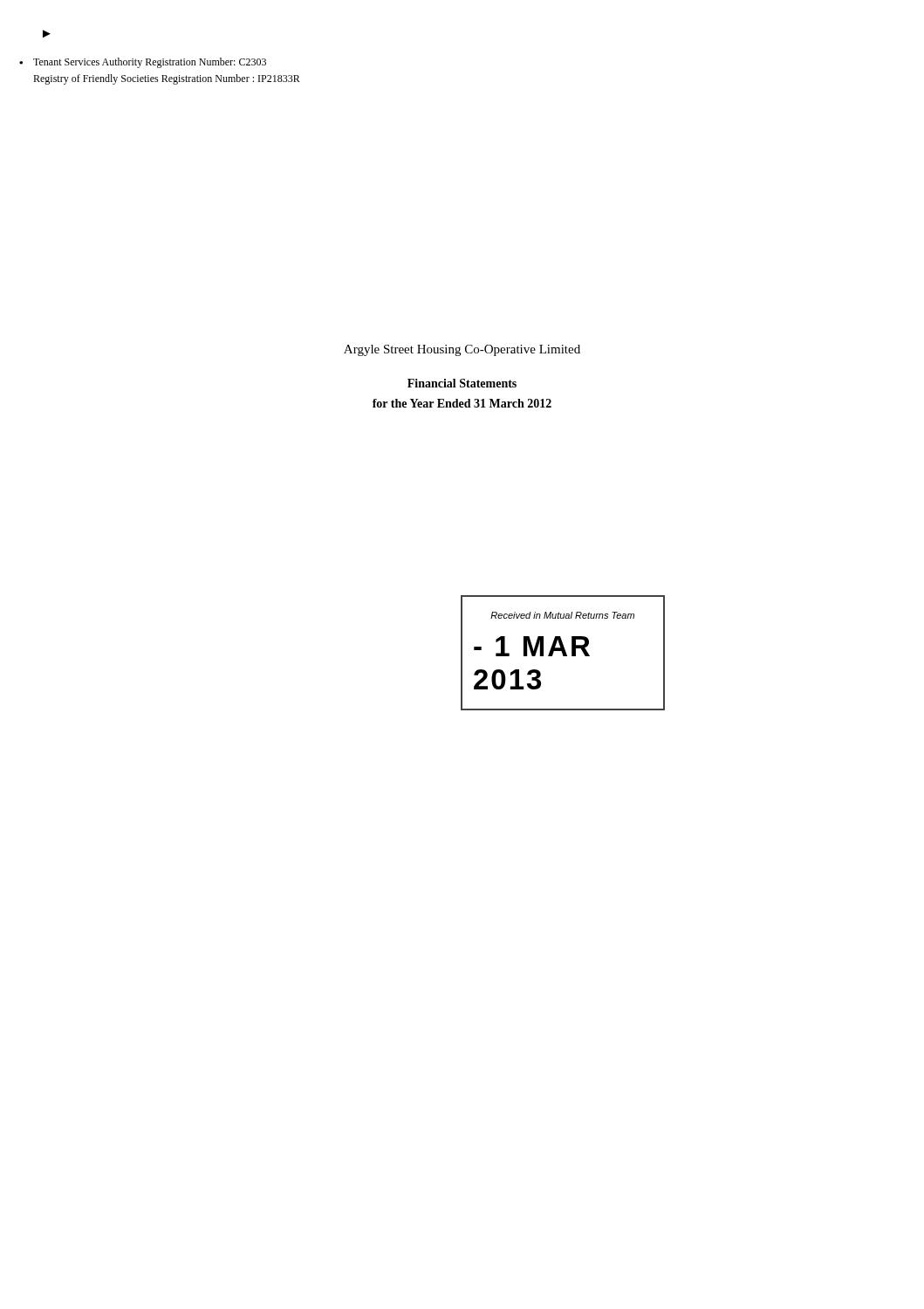Locate the title that reads "Argyle Street Housing Co-Operative"
Viewport: 924px width, 1309px height.
[462, 349]
